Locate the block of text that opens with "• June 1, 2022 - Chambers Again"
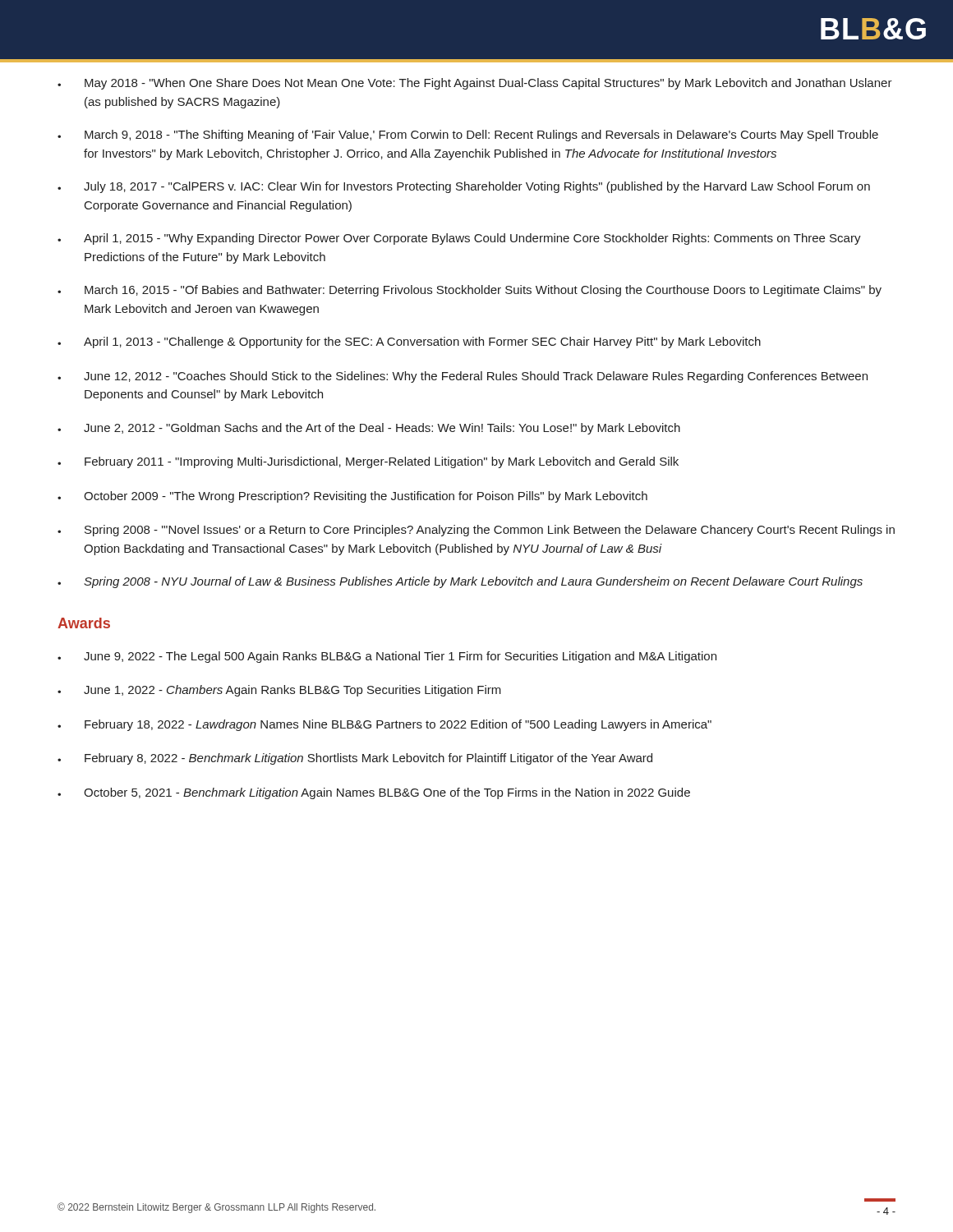Screen dimensions: 1232x953 tap(476, 691)
